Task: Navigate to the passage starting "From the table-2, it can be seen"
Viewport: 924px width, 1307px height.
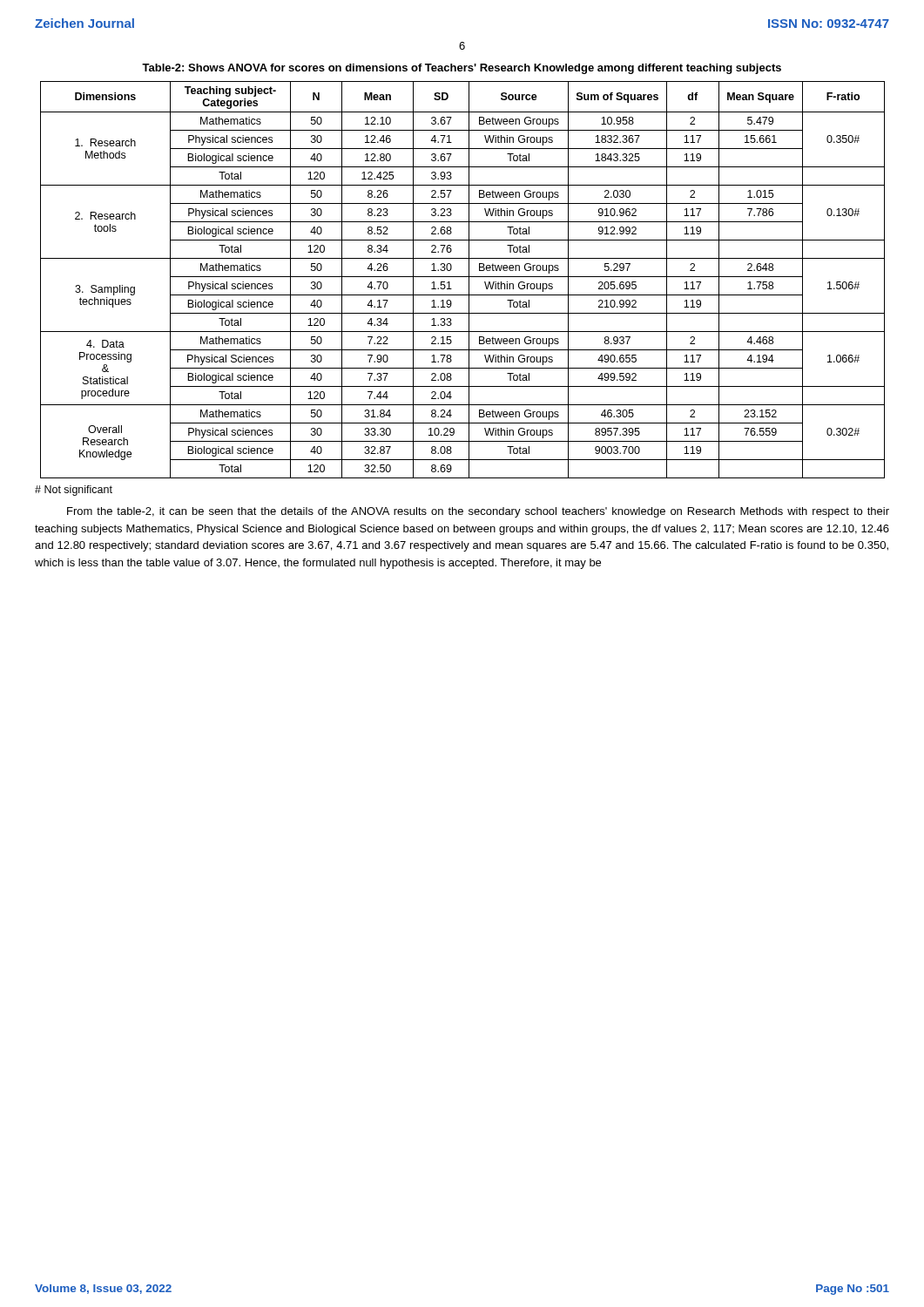Action: coord(462,537)
